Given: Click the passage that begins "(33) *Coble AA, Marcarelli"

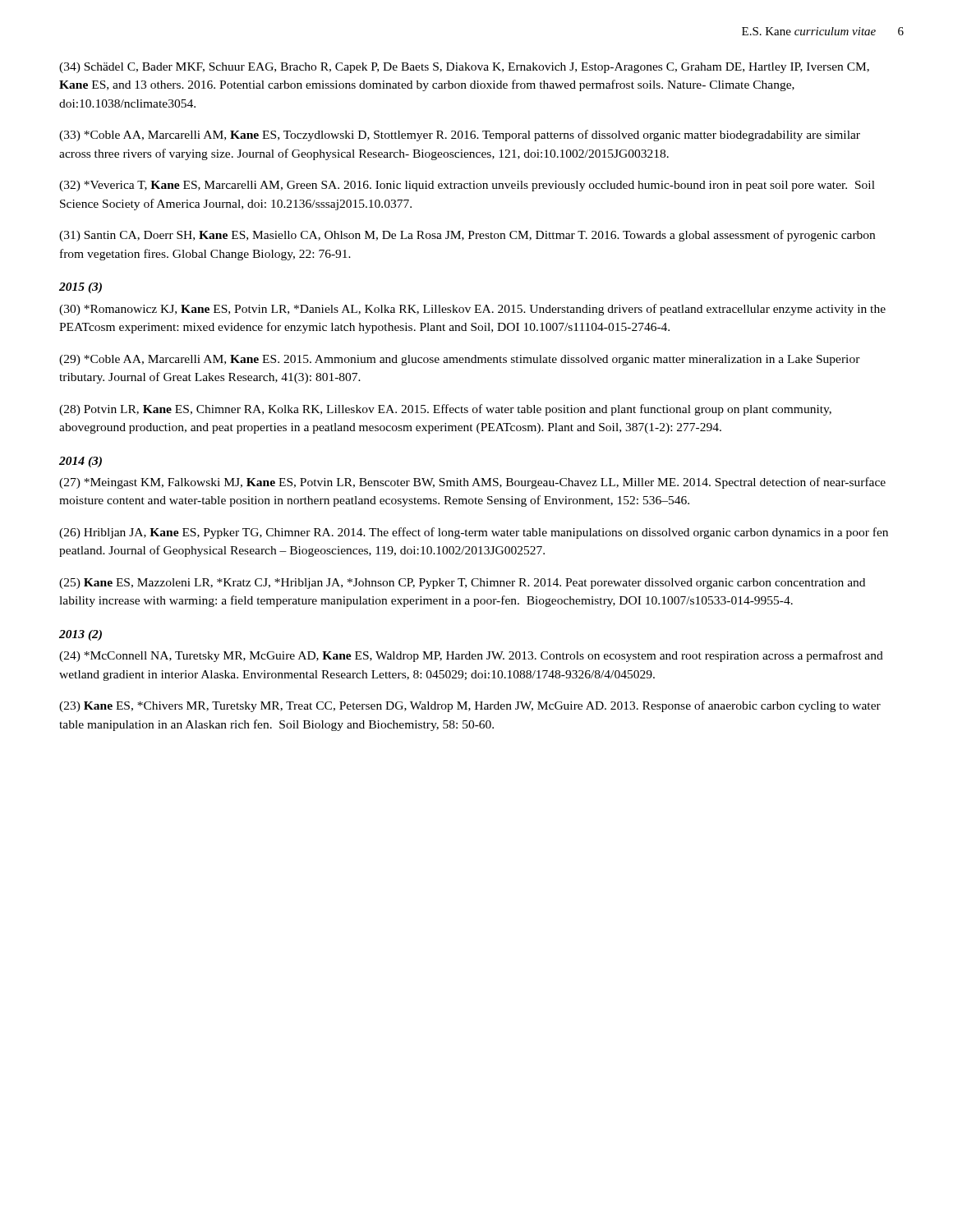Looking at the screenshot, I should coord(460,144).
